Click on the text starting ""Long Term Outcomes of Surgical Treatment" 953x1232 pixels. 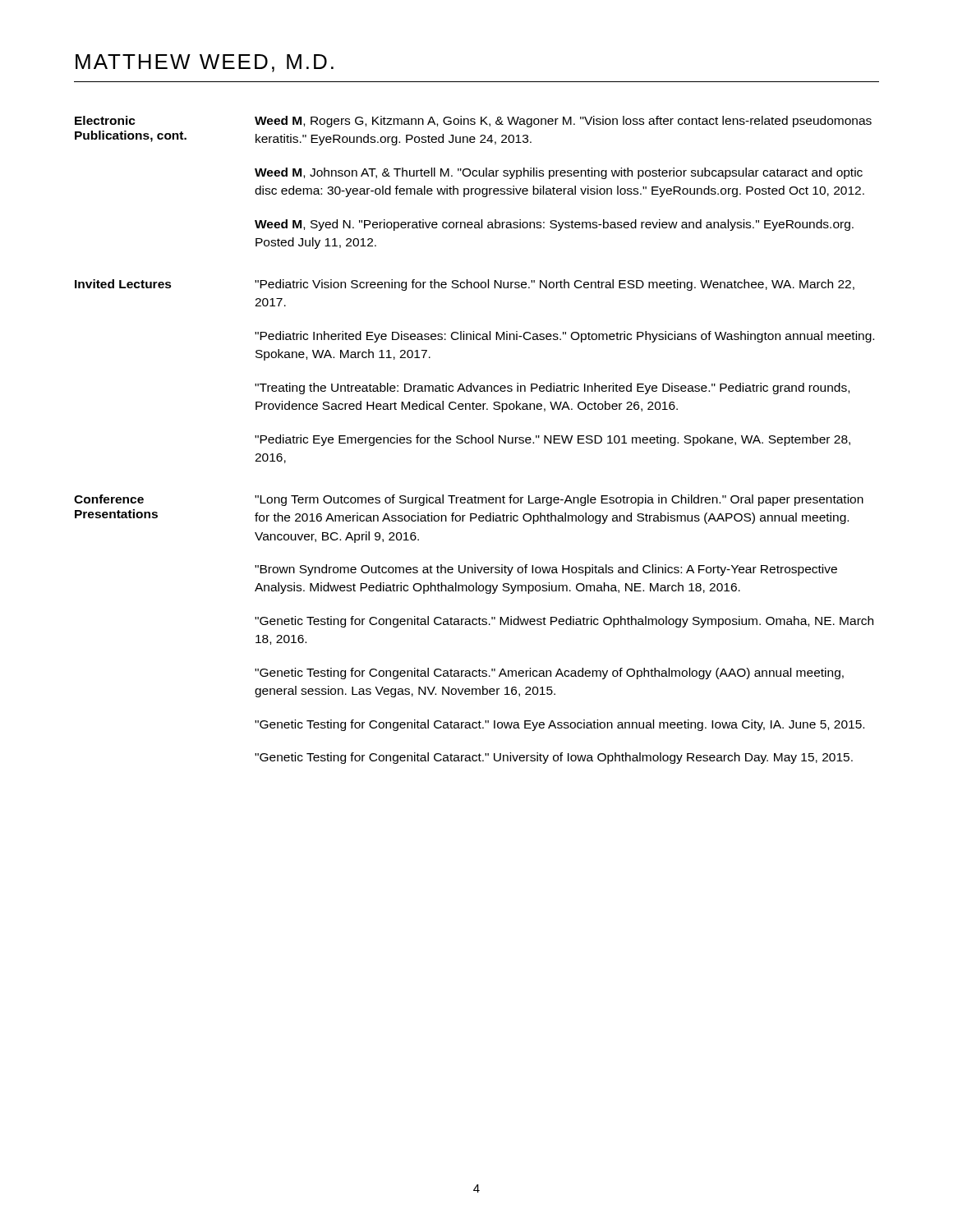559,517
